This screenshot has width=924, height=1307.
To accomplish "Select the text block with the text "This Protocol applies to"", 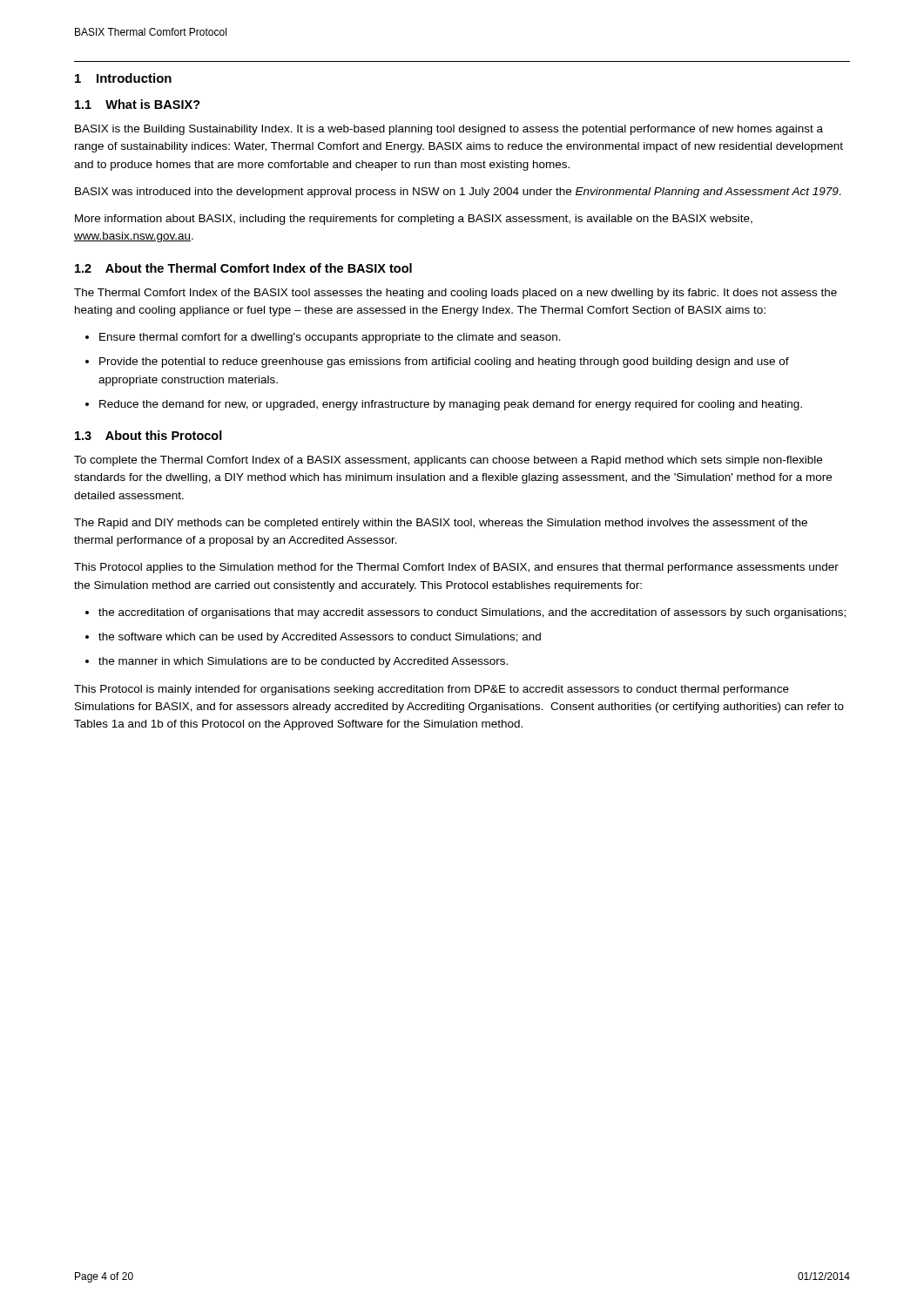I will (462, 576).
